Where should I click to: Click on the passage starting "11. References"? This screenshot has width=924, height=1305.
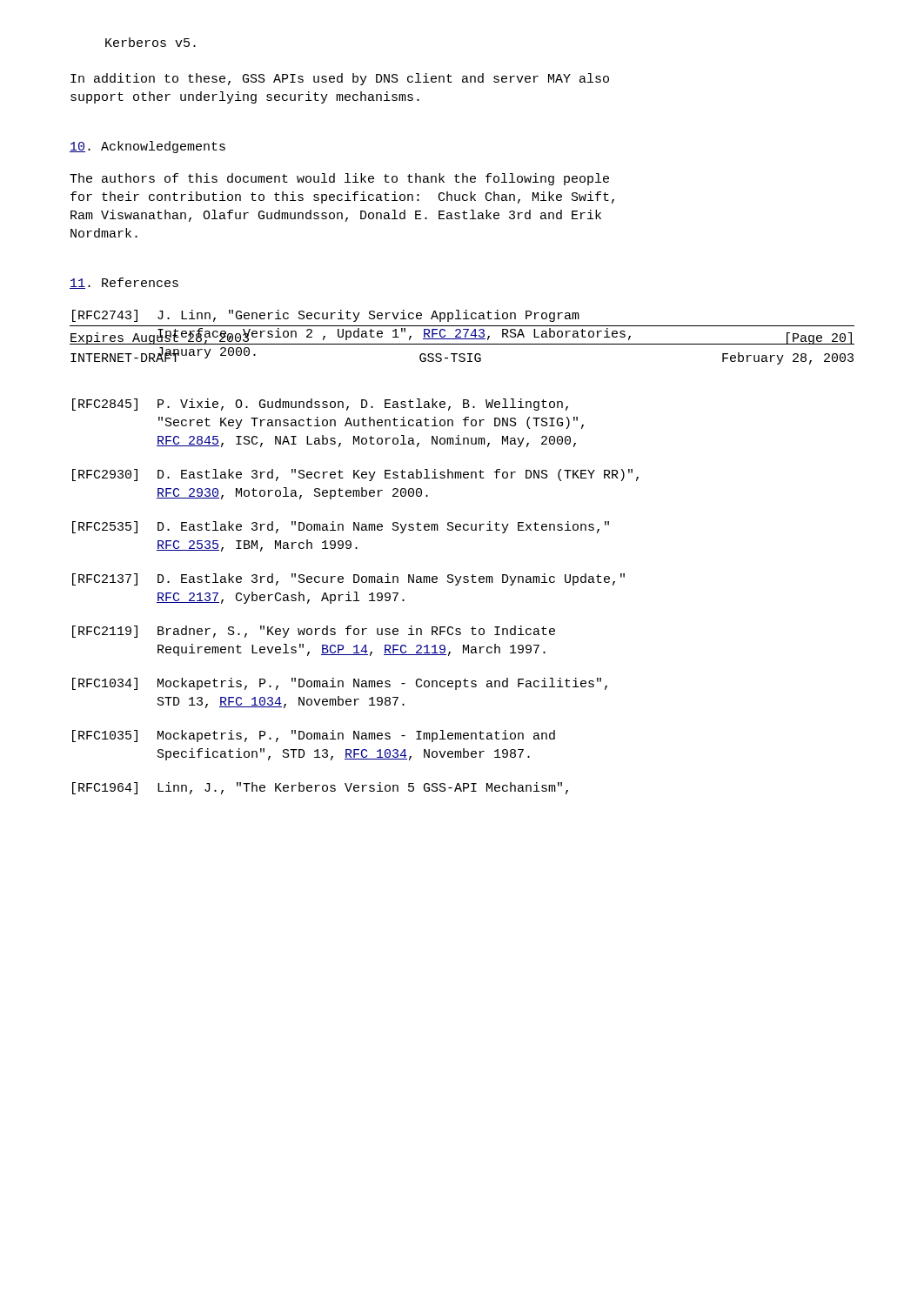coord(124,284)
